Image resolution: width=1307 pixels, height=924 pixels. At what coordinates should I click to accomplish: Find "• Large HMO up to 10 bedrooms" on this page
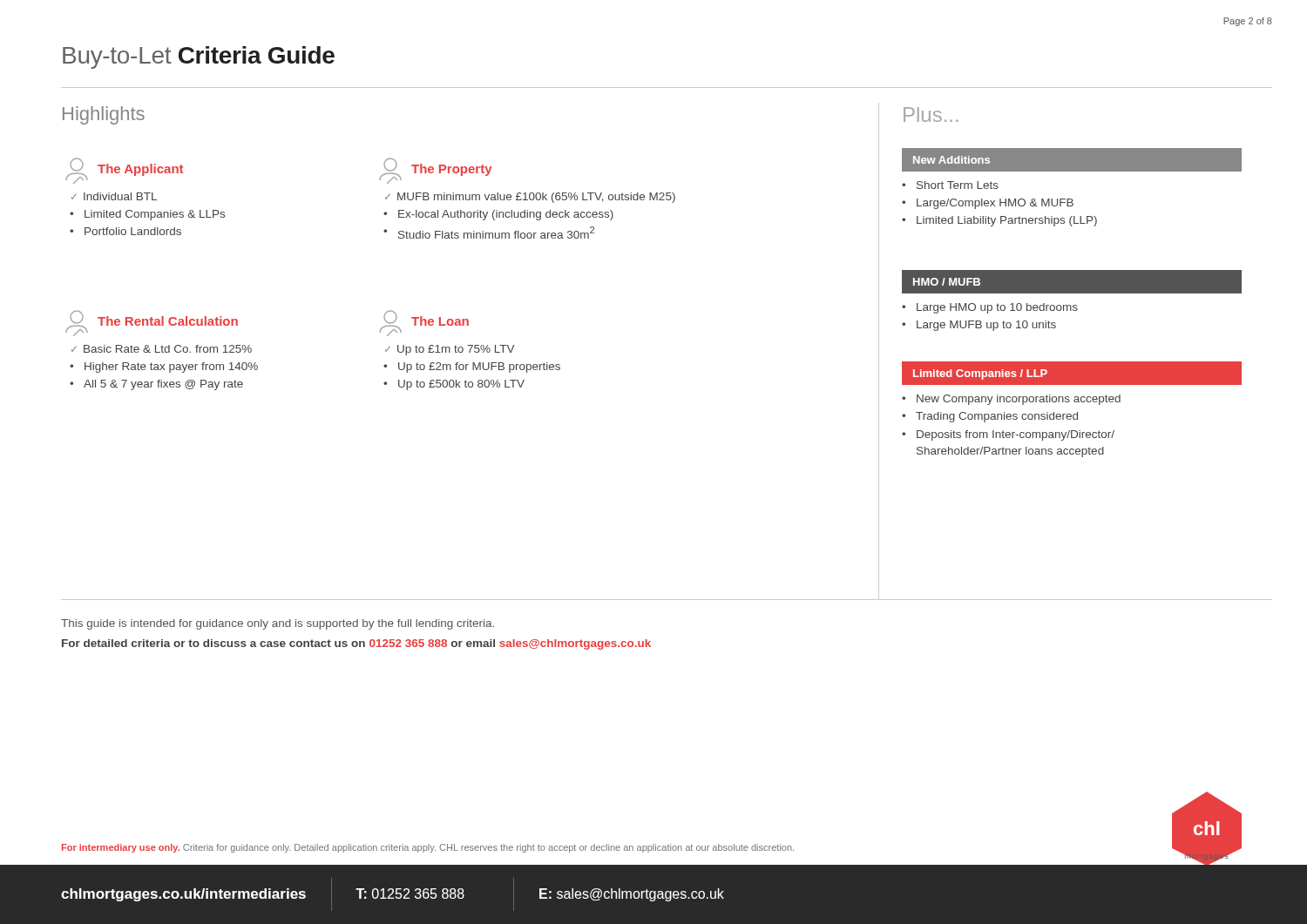pyautogui.click(x=990, y=307)
